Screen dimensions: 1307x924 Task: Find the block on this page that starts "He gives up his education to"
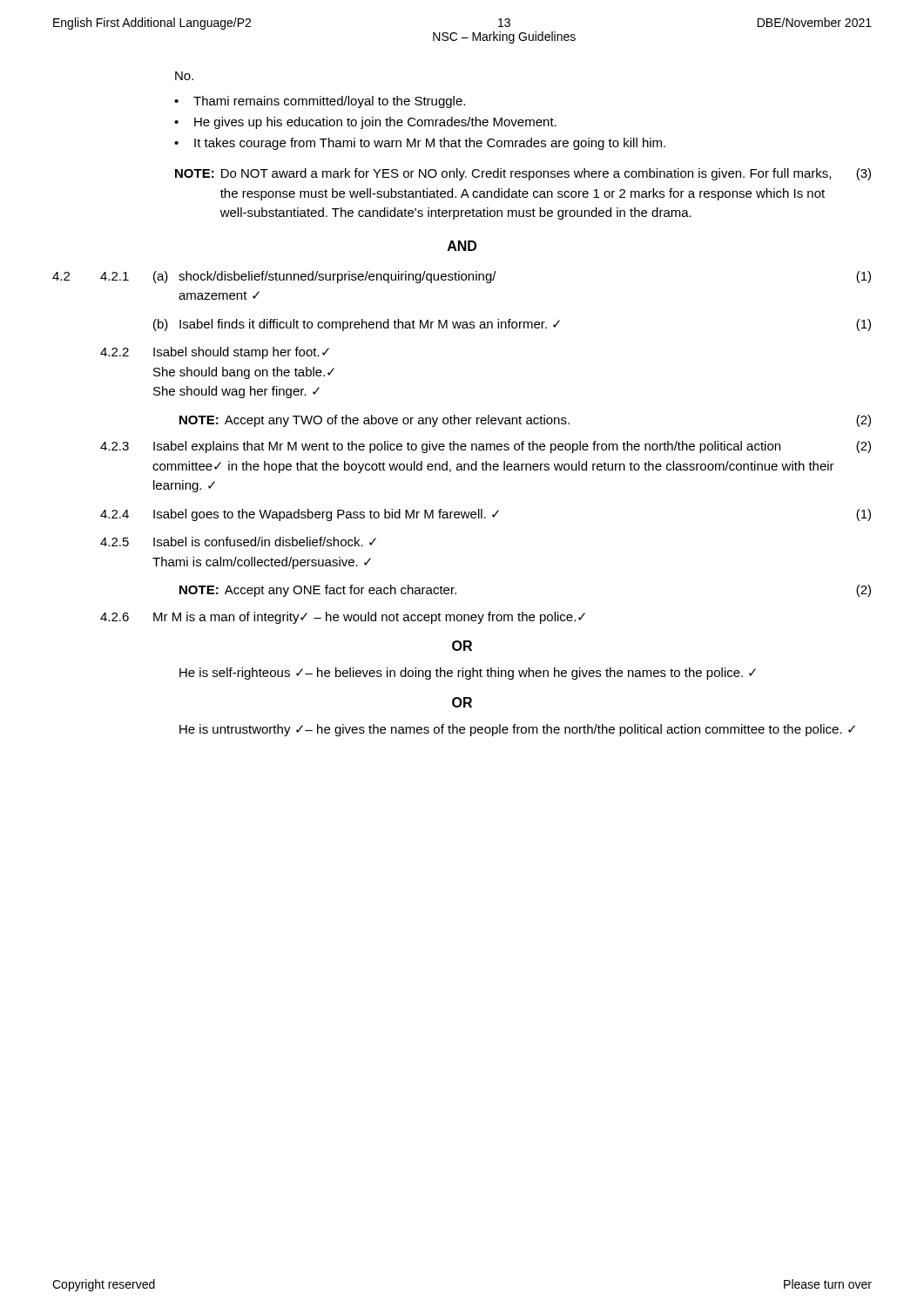pyautogui.click(x=523, y=122)
